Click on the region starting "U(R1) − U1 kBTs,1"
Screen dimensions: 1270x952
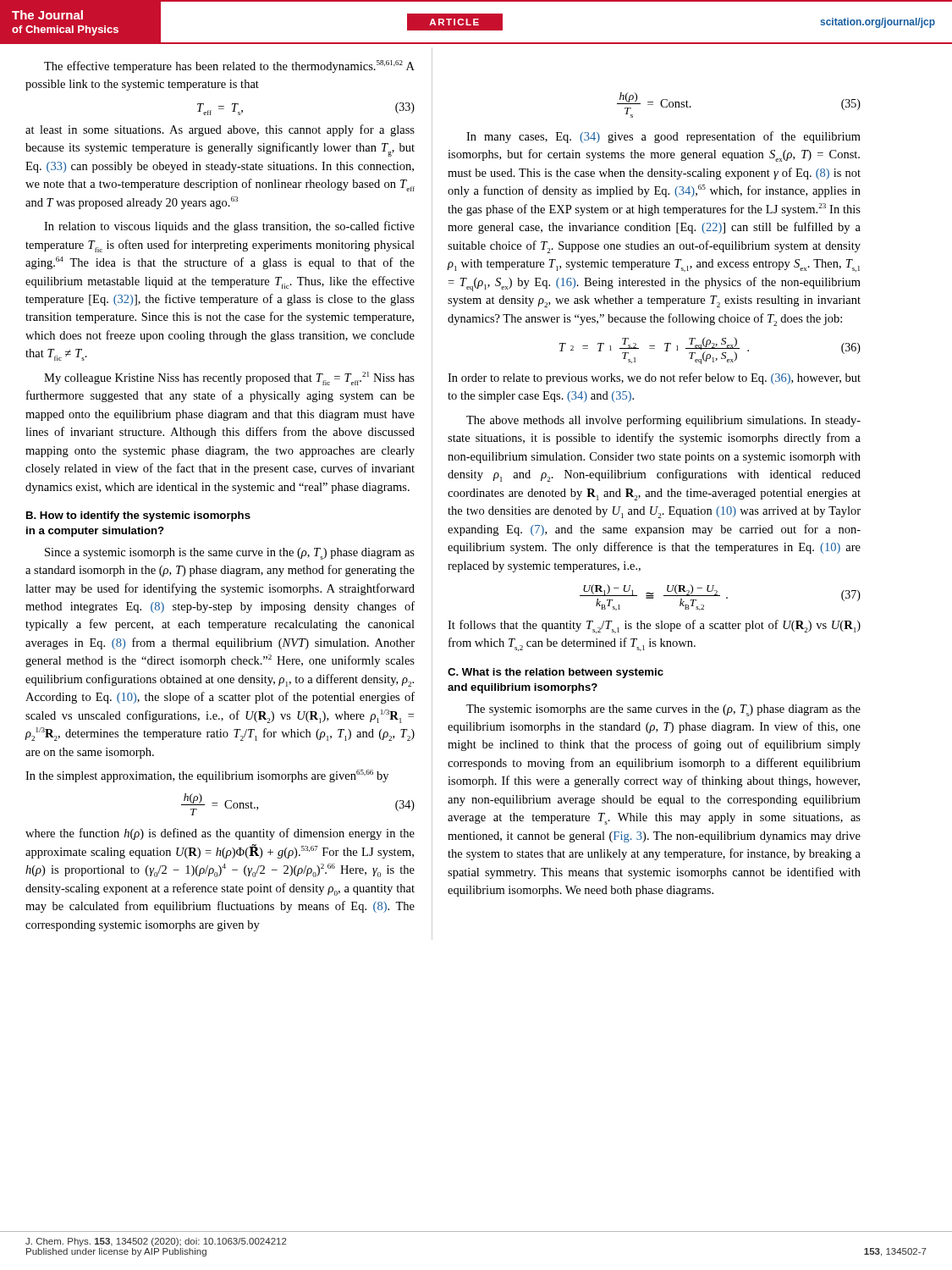[x=654, y=596]
